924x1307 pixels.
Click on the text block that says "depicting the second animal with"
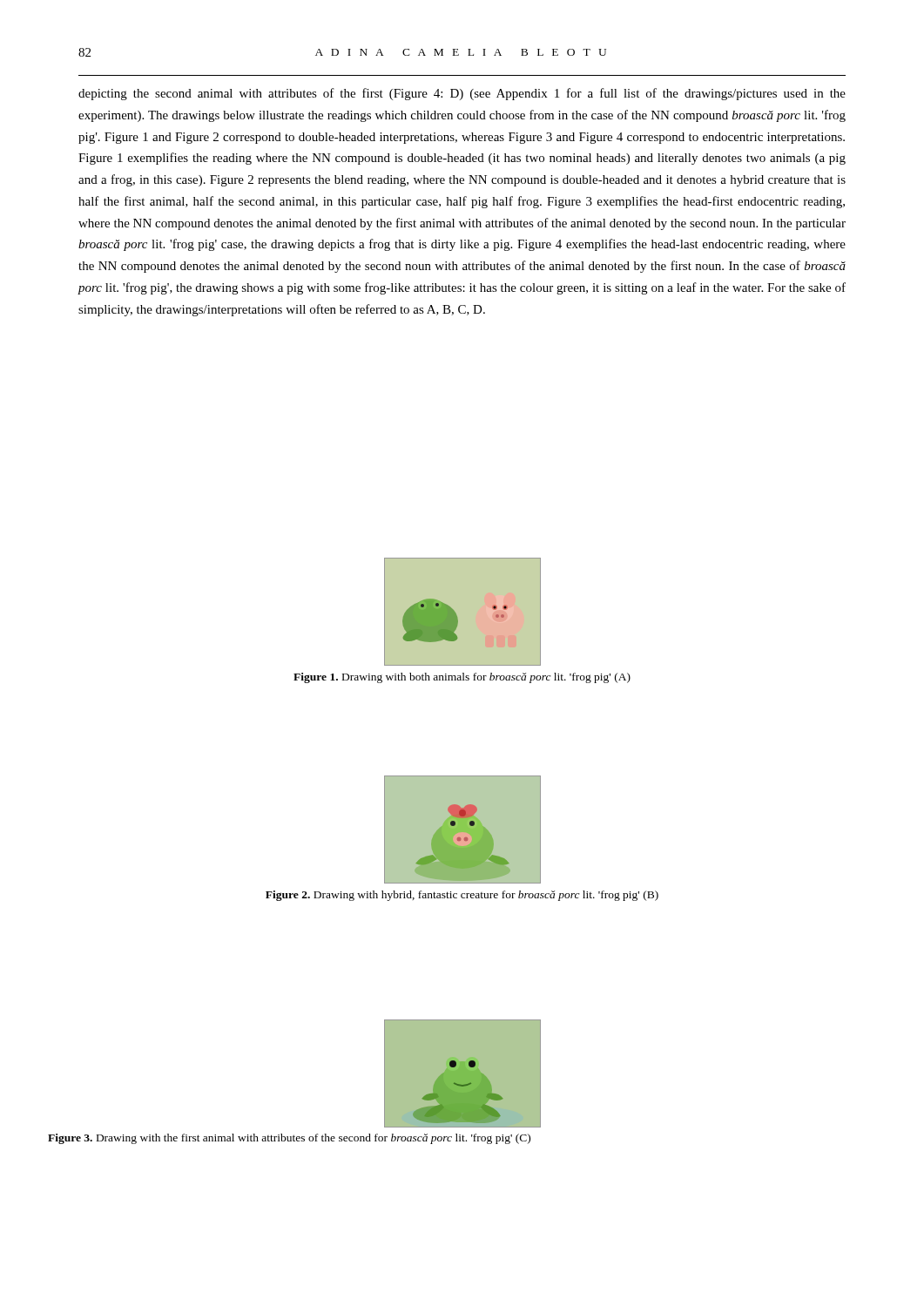(462, 201)
